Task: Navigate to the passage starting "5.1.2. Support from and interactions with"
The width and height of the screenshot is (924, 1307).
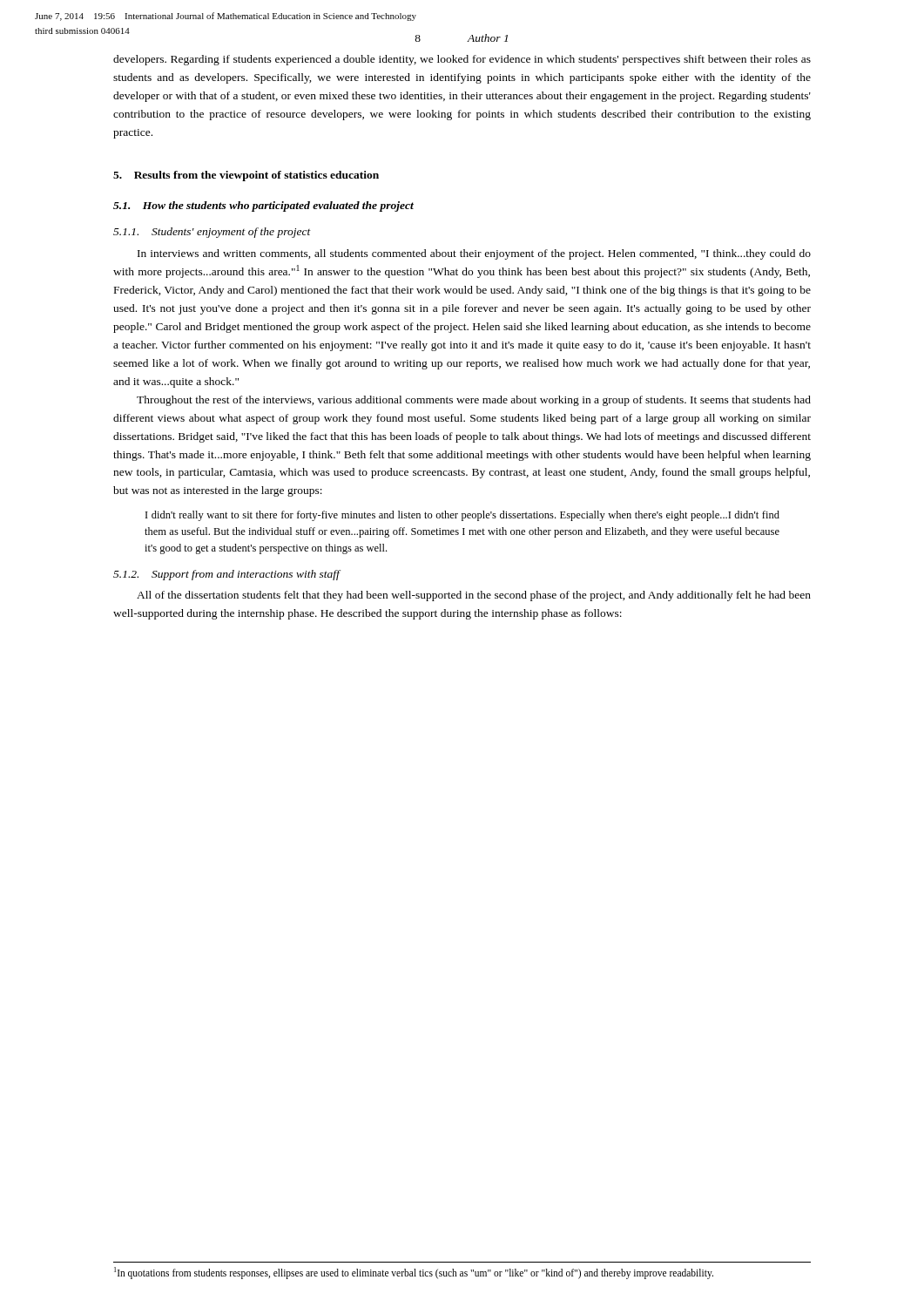Action: pyautogui.click(x=226, y=573)
